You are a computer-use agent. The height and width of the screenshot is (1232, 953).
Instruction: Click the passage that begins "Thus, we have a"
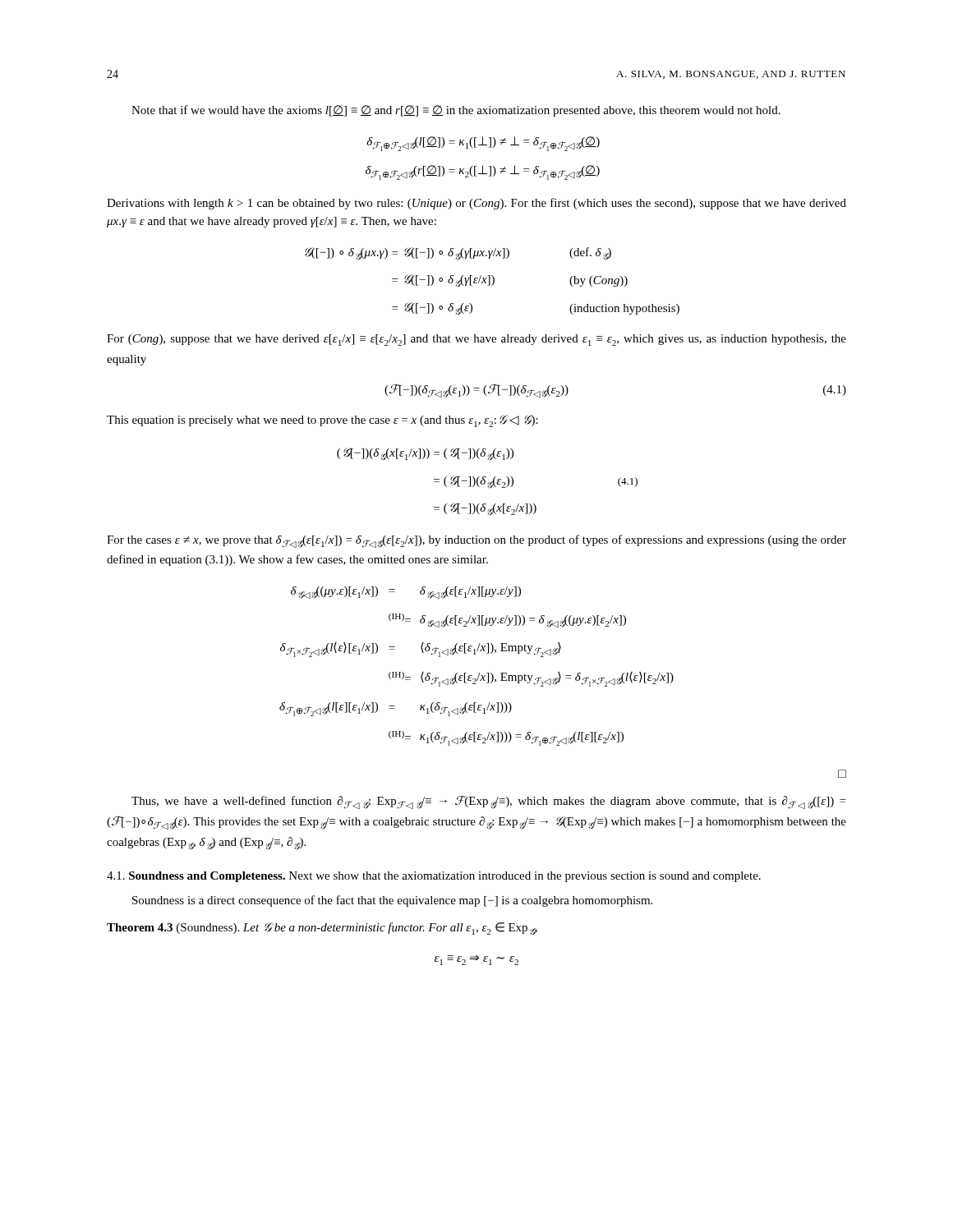(476, 822)
